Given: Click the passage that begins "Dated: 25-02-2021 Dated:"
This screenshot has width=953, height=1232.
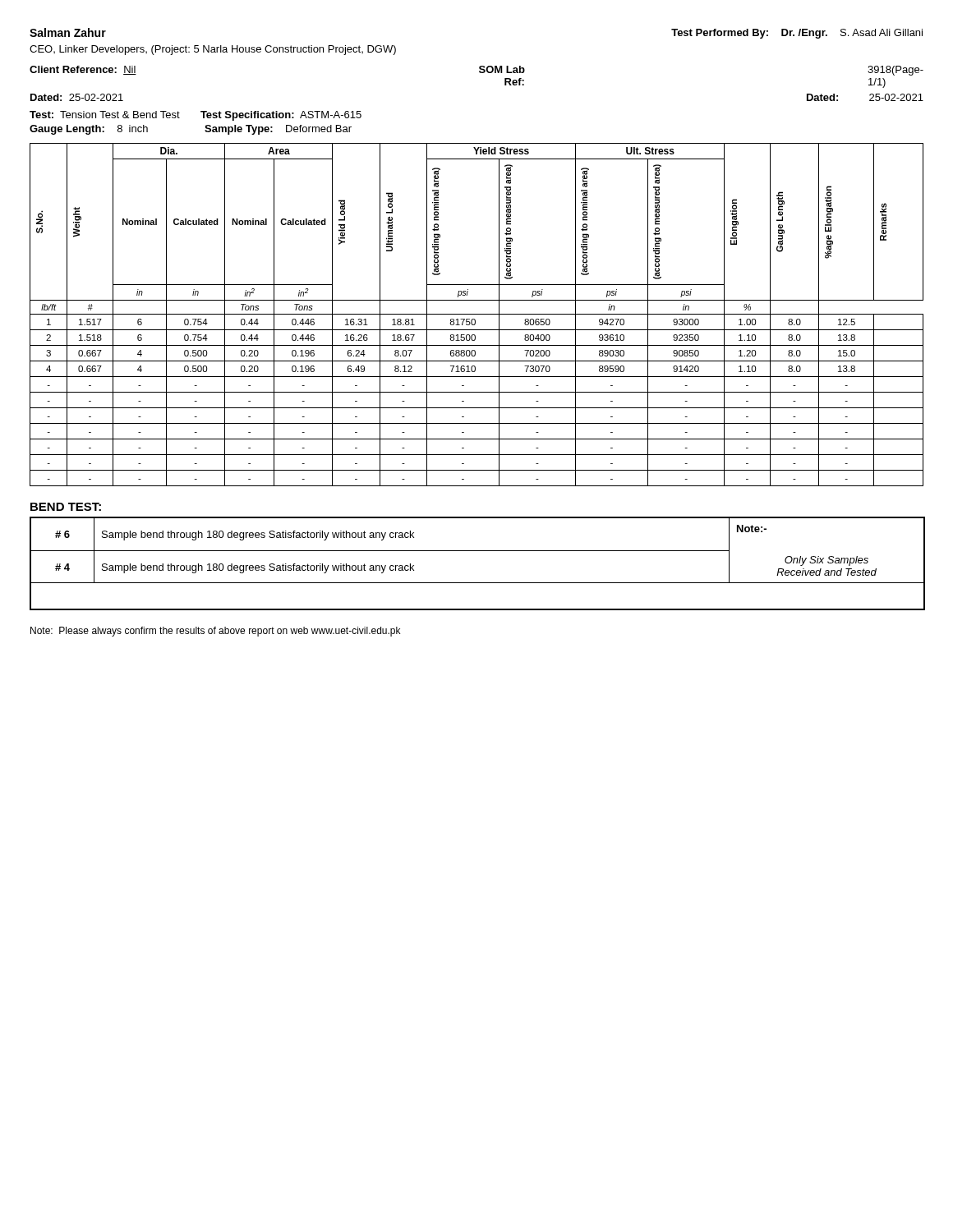Looking at the screenshot, I should tap(76, 97).
